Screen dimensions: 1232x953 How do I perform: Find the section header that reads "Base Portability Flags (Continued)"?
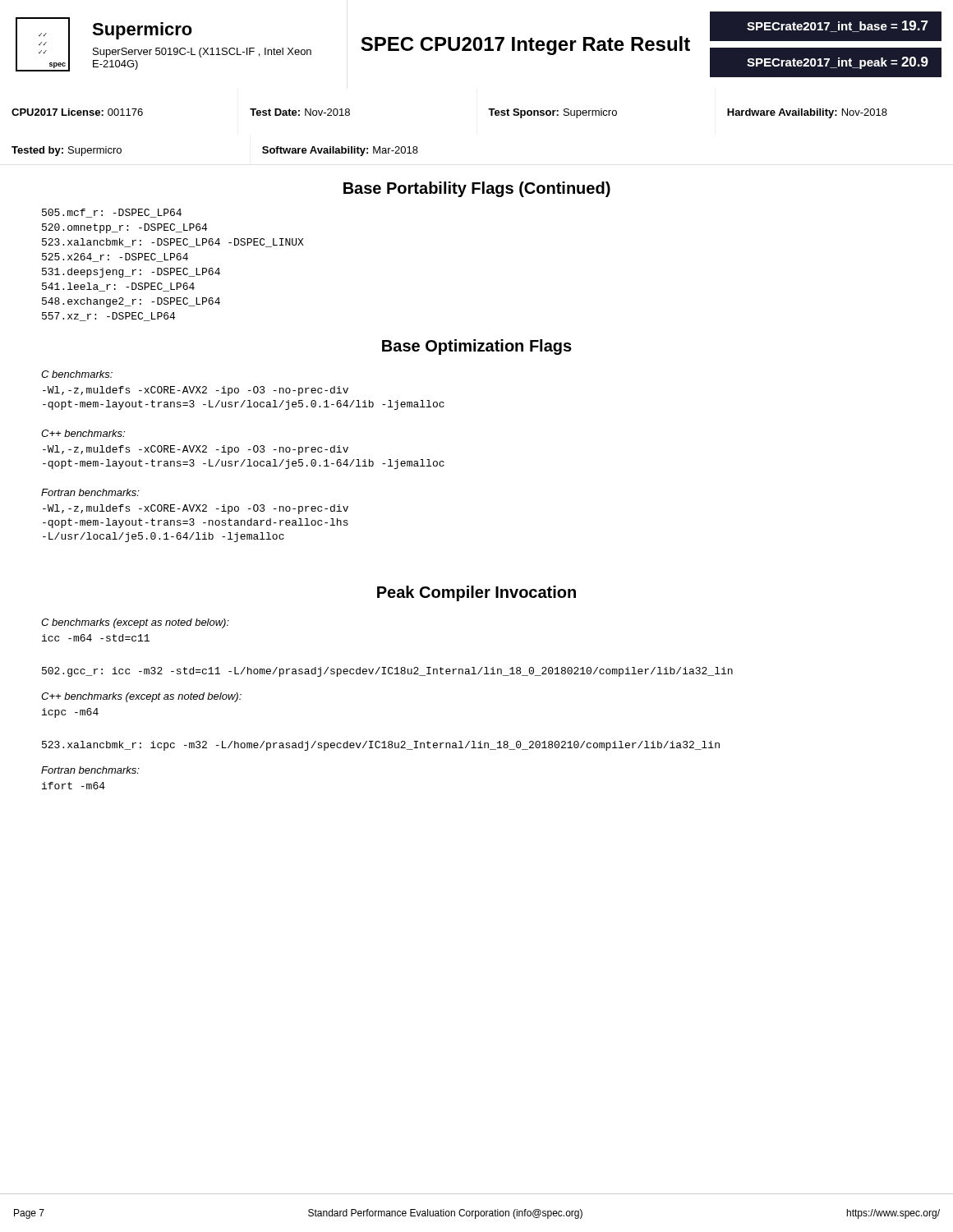tap(476, 188)
